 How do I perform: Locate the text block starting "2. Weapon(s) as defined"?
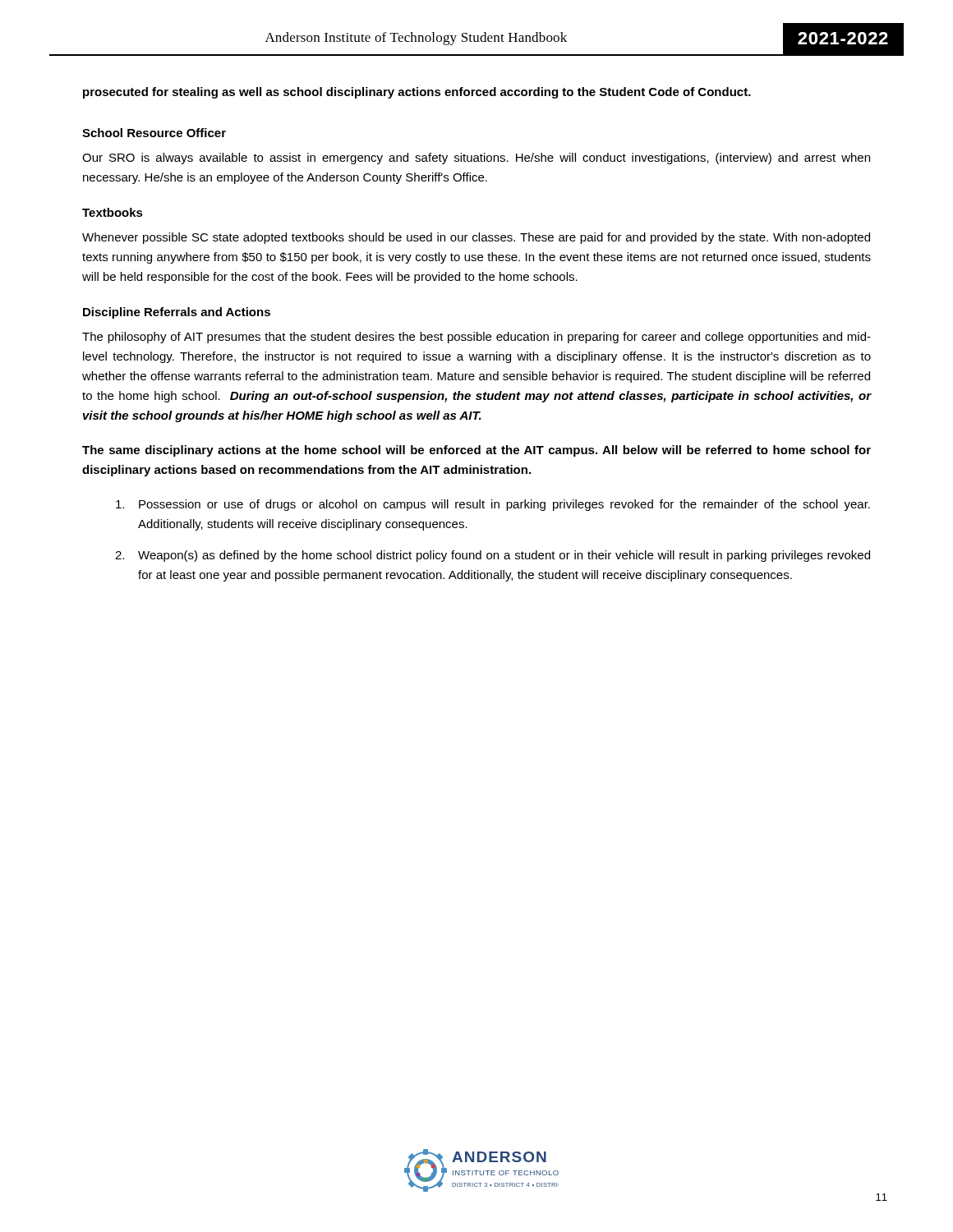coord(493,565)
